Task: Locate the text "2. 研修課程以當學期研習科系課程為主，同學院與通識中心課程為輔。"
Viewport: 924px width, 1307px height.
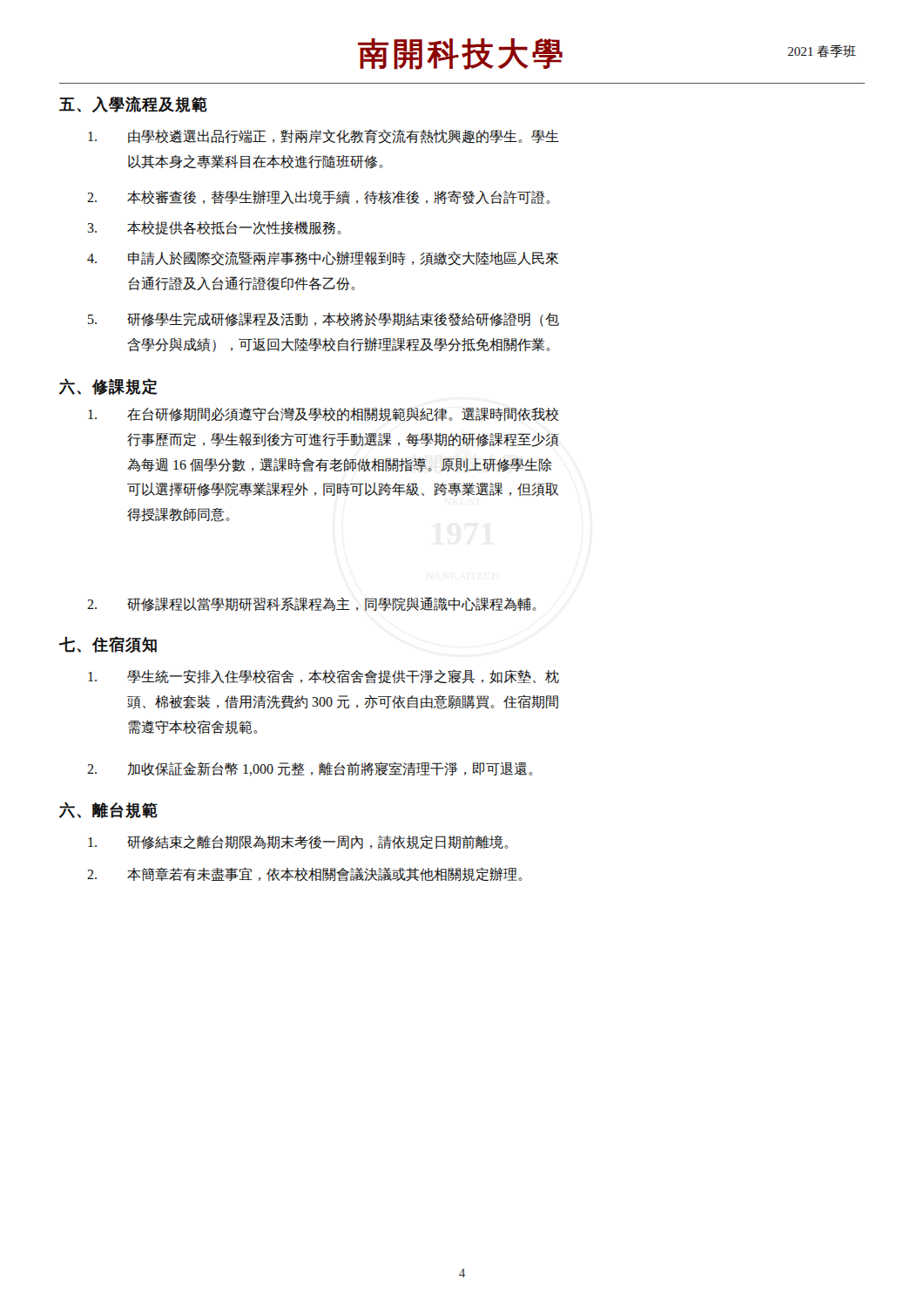Action: [462, 605]
